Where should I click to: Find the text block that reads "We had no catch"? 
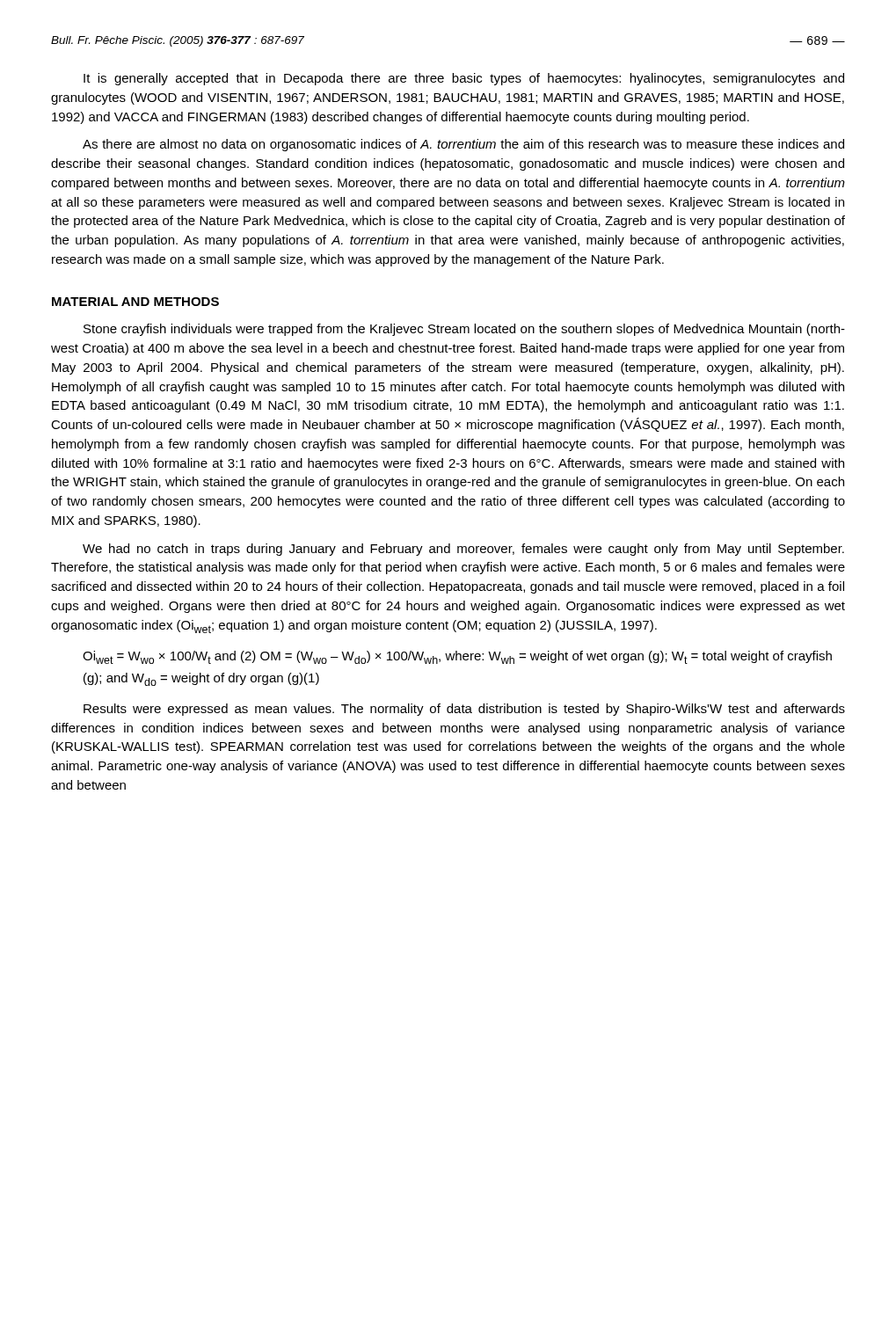point(448,588)
